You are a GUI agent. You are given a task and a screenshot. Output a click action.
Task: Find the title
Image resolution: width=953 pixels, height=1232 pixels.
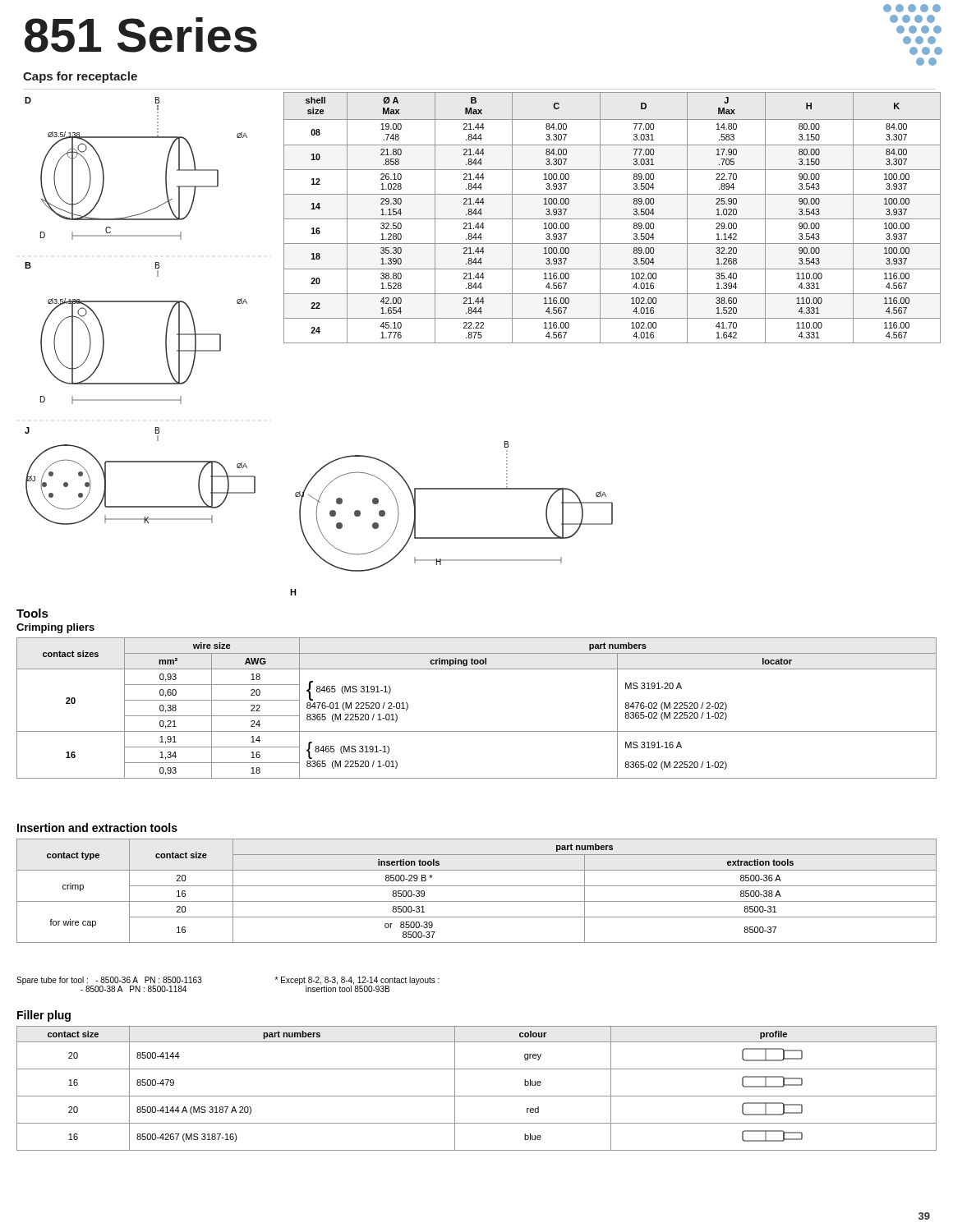pyautogui.click(x=141, y=35)
